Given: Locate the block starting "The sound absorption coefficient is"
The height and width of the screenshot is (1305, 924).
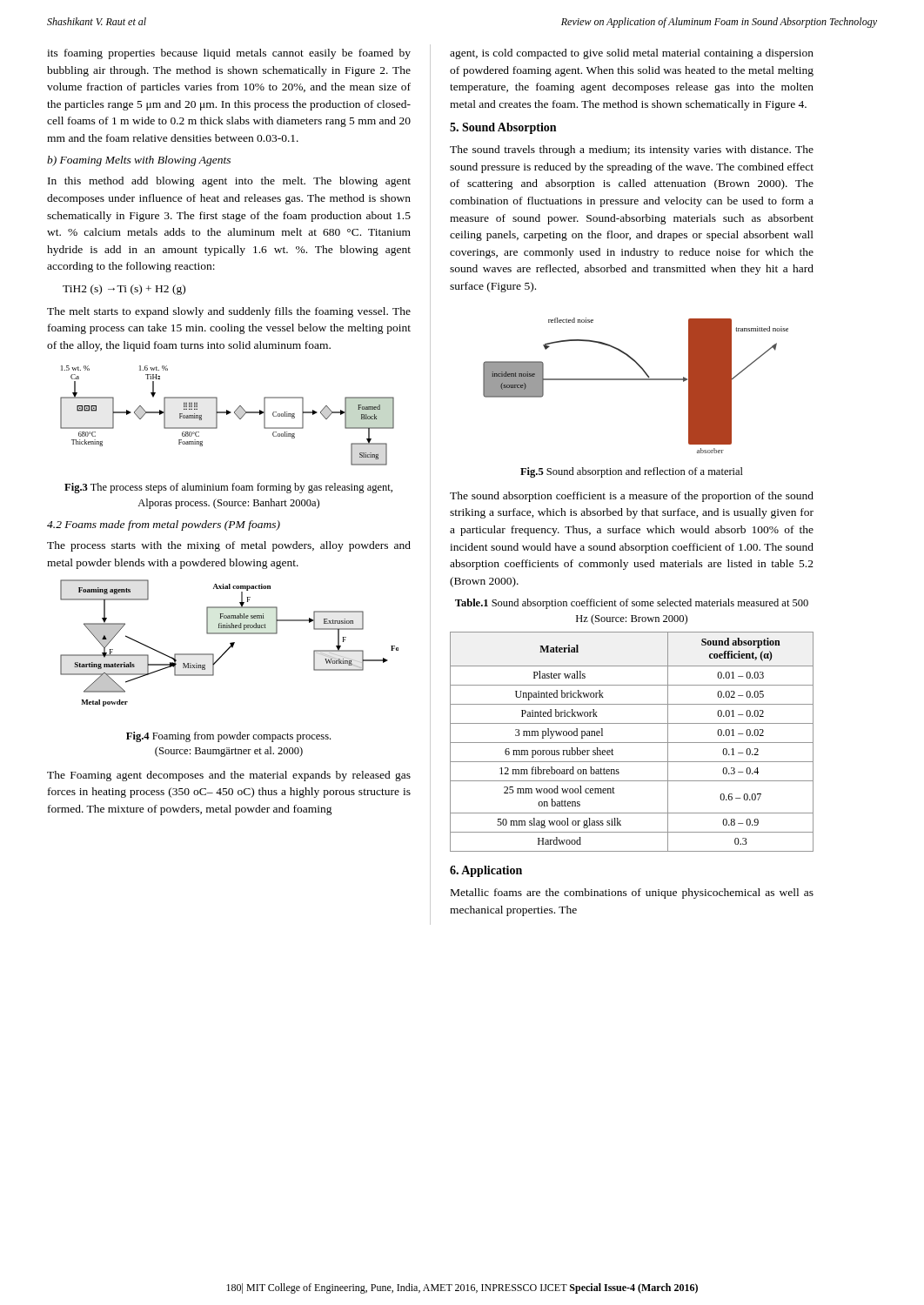Looking at the screenshot, I should pyautogui.click(x=632, y=538).
